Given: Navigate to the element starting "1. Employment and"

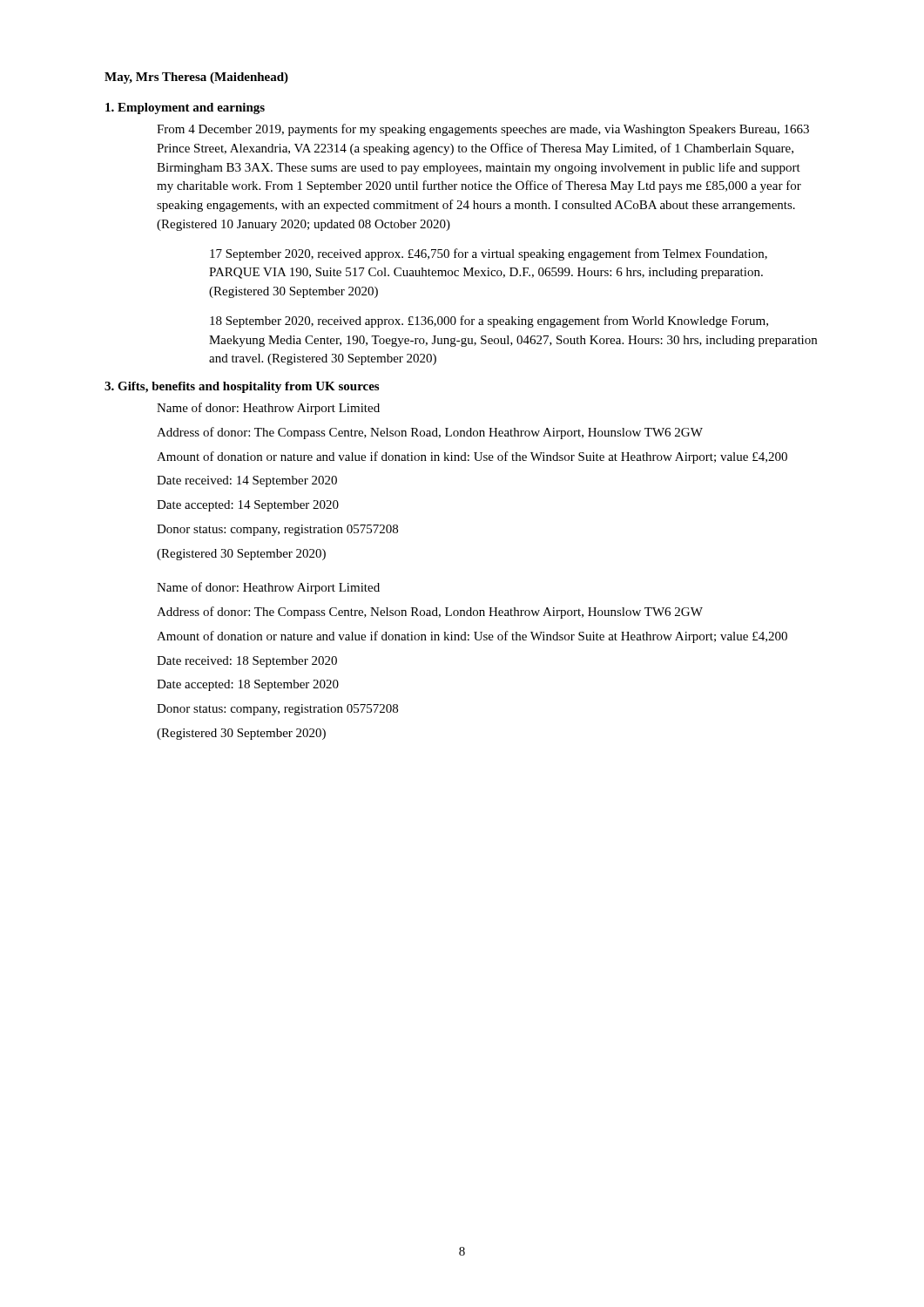Looking at the screenshot, I should pos(185,107).
